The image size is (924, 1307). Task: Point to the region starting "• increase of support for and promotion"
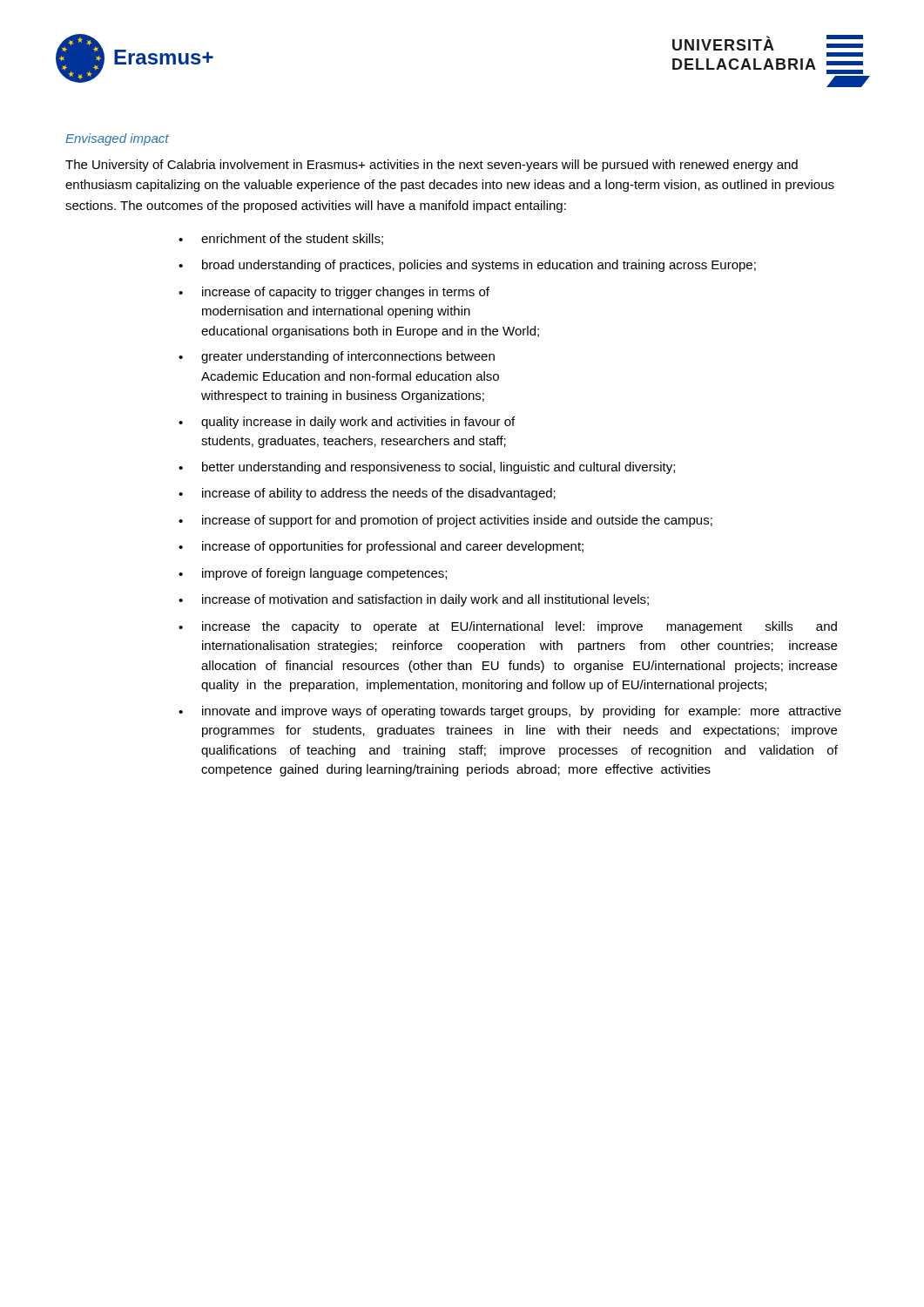(510, 521)
